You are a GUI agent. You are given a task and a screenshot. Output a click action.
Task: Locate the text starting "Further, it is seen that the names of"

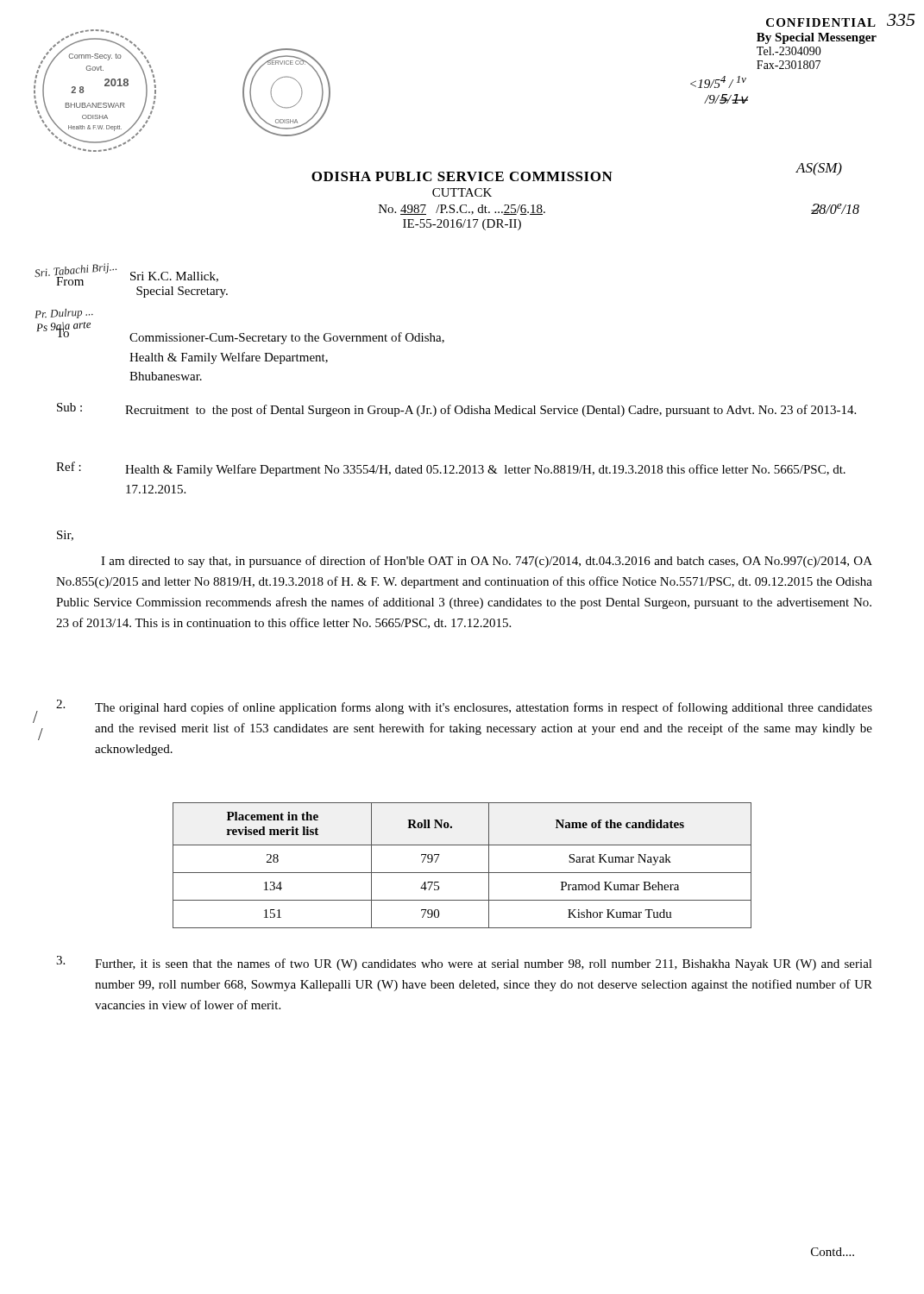click(x=484, y=984)
